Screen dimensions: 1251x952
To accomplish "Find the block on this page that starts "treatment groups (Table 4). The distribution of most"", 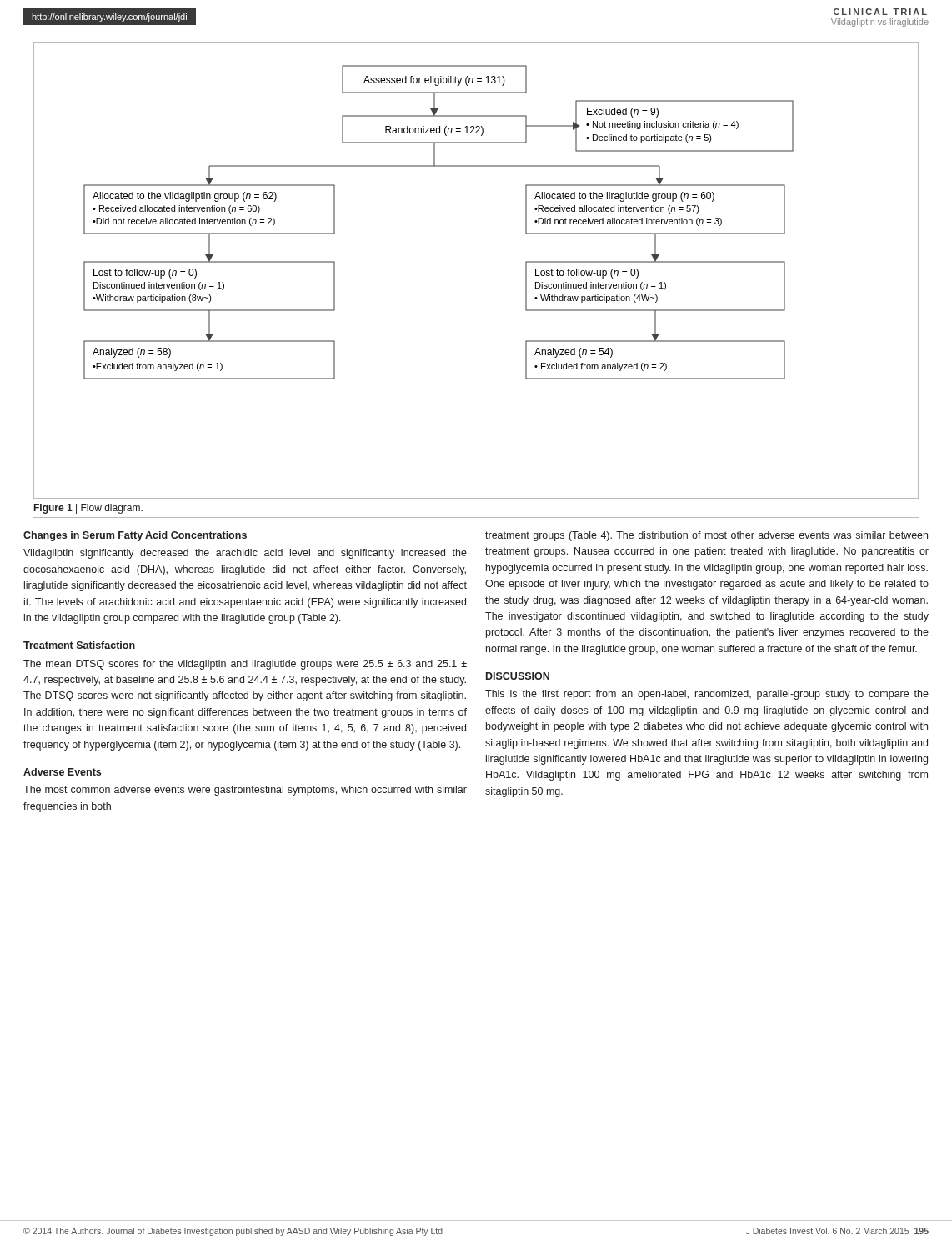I will pos(707,593).
